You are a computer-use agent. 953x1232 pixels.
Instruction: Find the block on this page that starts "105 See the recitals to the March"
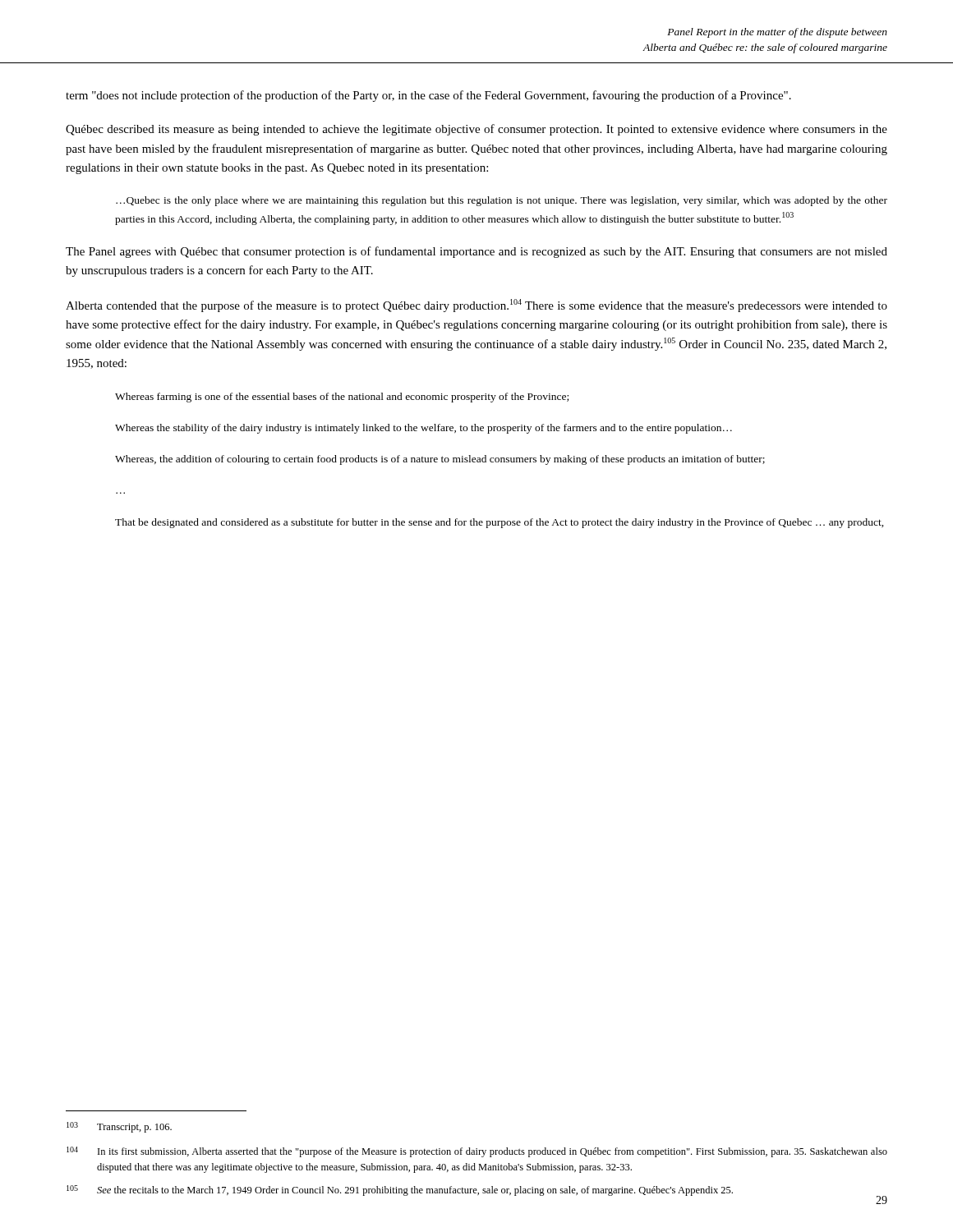point(476,1191)
